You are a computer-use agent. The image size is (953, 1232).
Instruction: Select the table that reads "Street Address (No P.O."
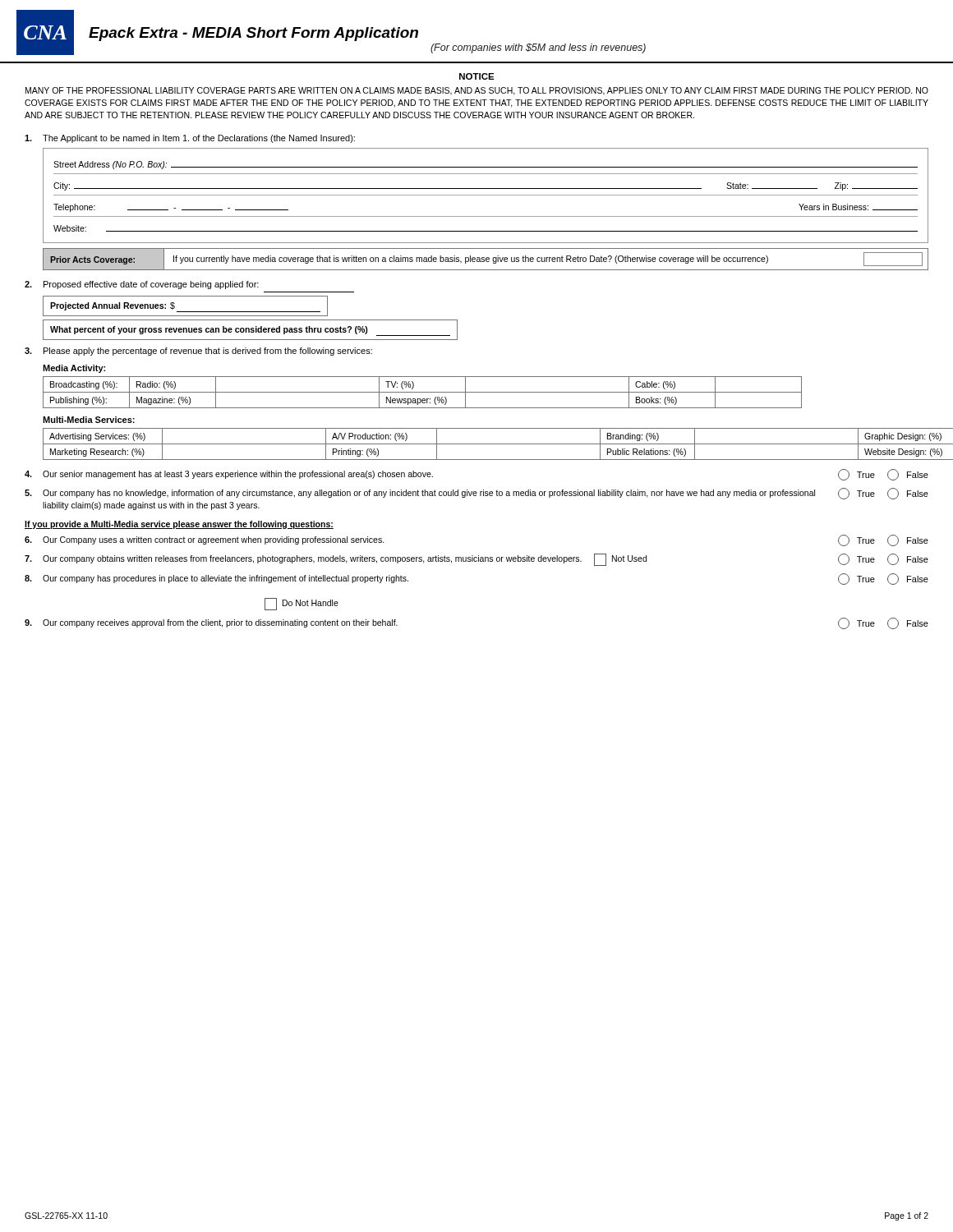(486, 196)
